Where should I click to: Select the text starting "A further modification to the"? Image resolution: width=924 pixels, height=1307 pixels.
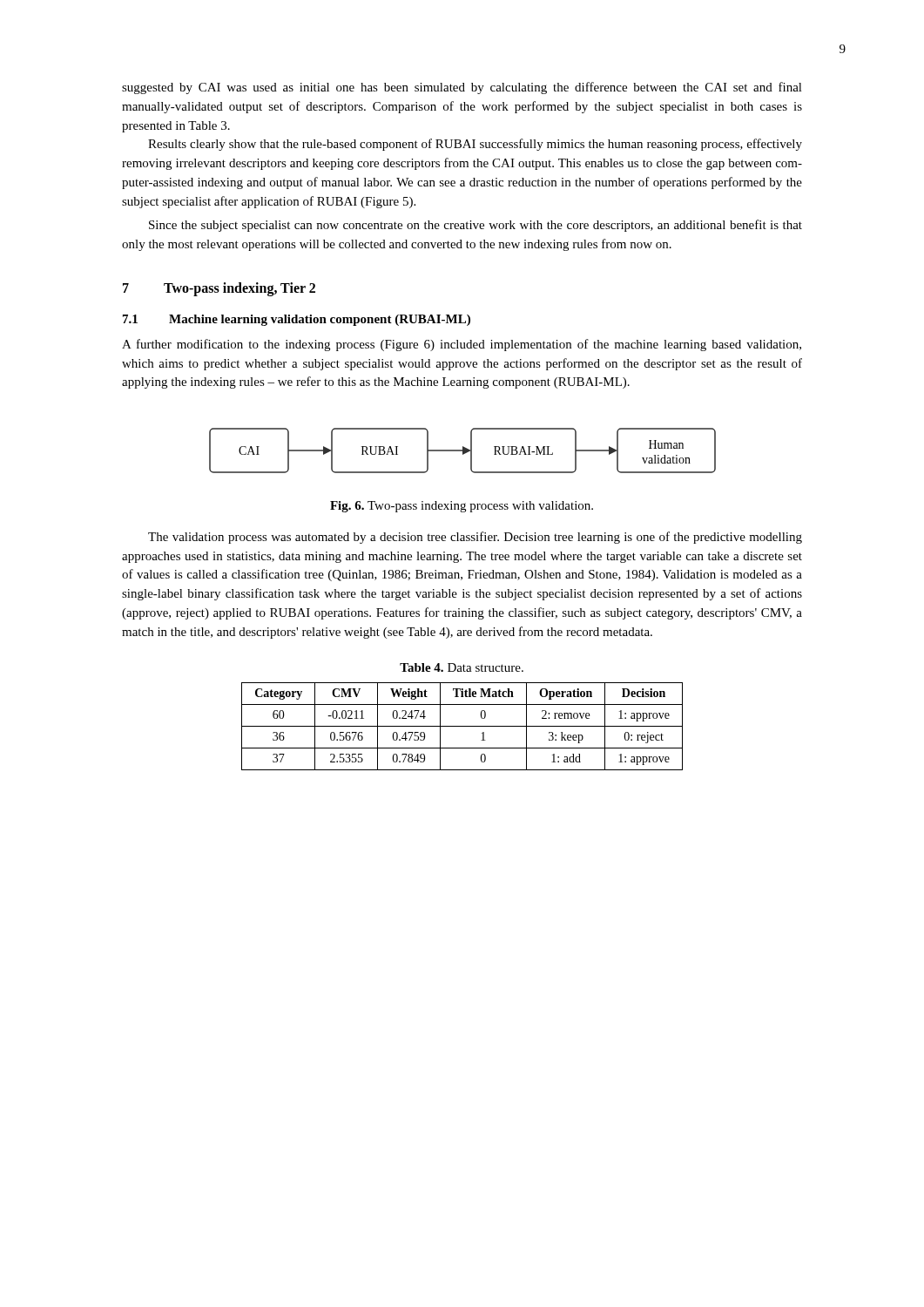[462, 364]
